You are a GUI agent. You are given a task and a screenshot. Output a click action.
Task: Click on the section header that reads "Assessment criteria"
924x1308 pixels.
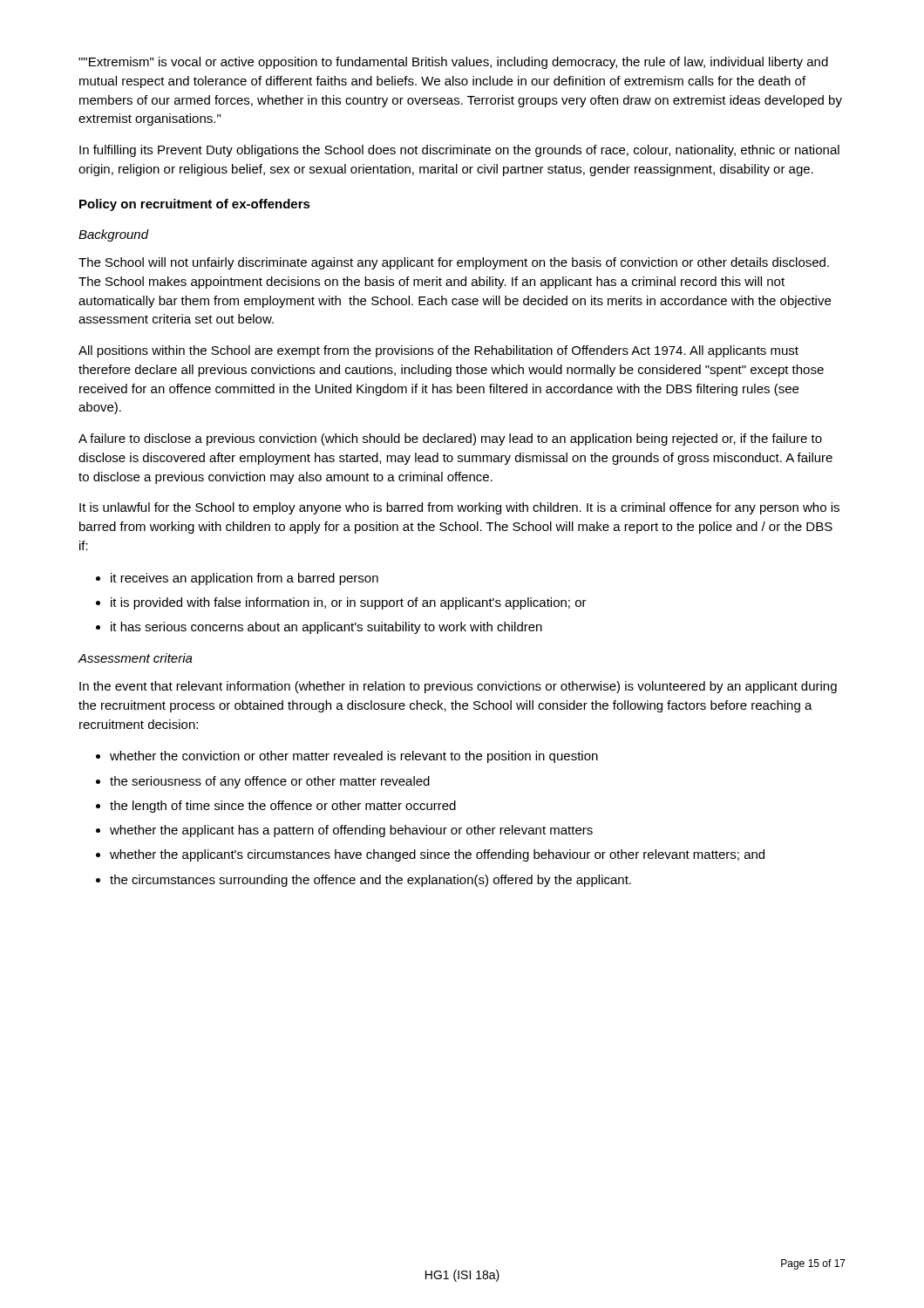click(136, 658)
